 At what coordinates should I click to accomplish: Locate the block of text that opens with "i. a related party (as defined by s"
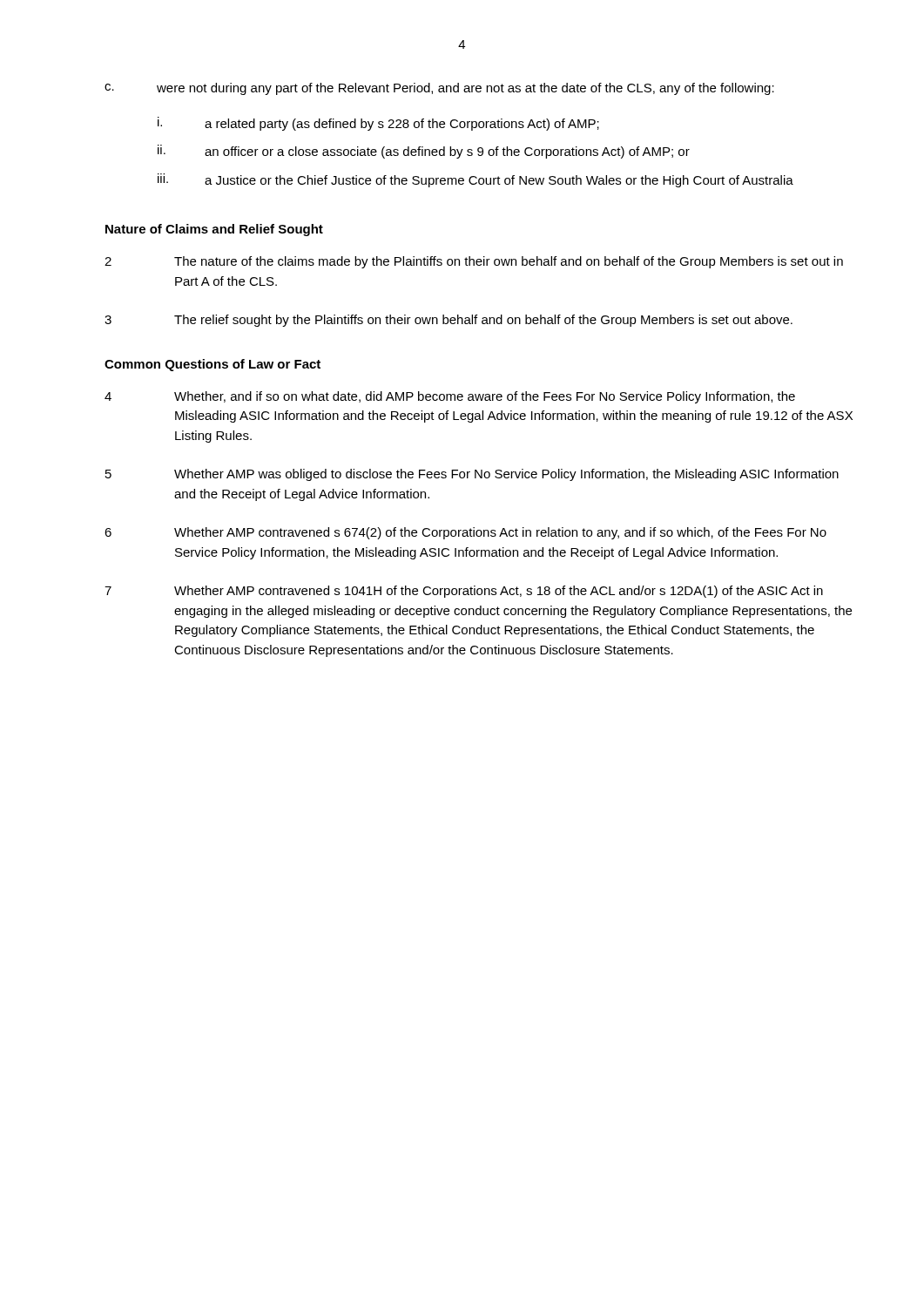(x=378, y=124)
